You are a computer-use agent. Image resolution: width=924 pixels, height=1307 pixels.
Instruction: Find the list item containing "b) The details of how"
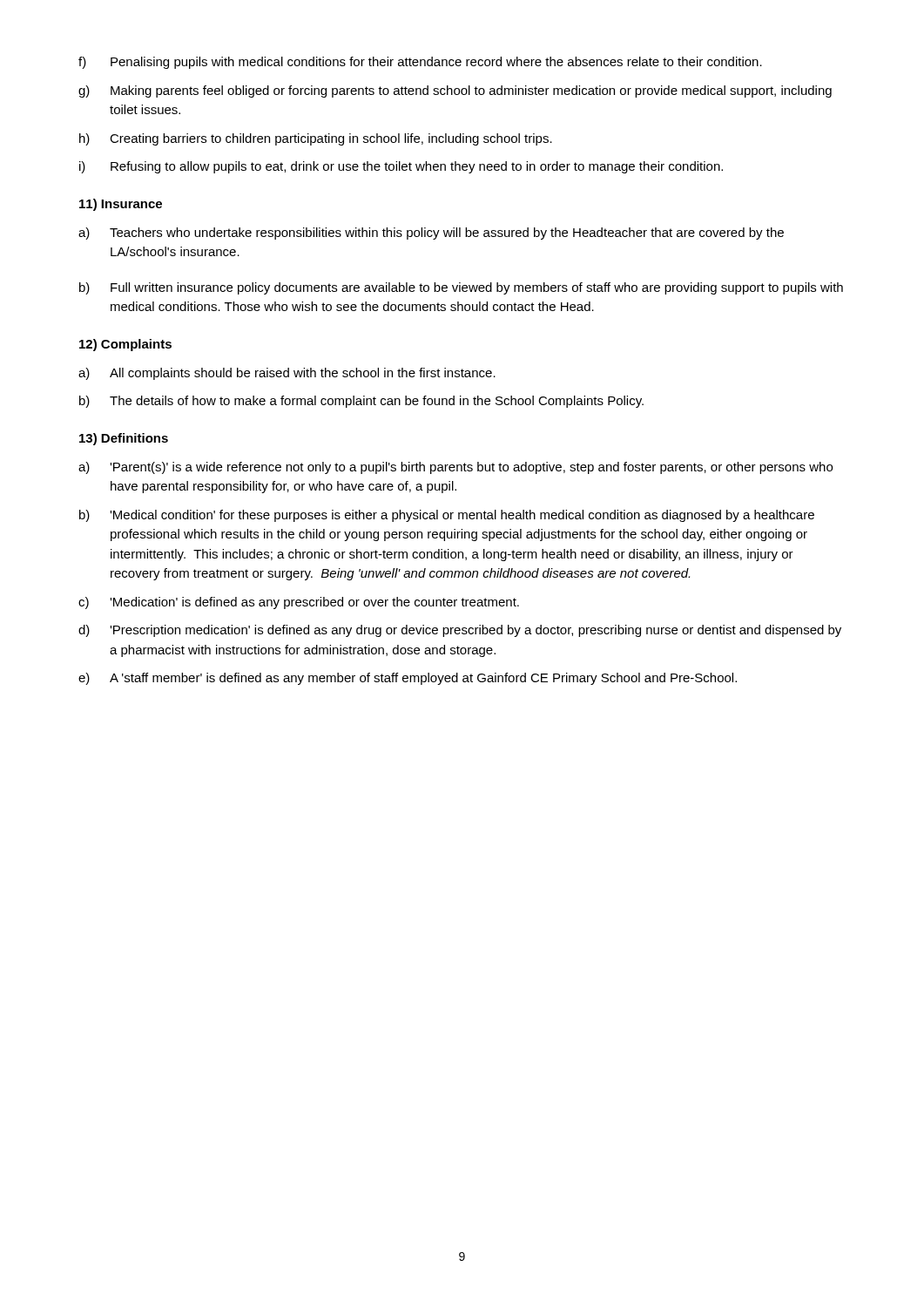coord(462,401)
